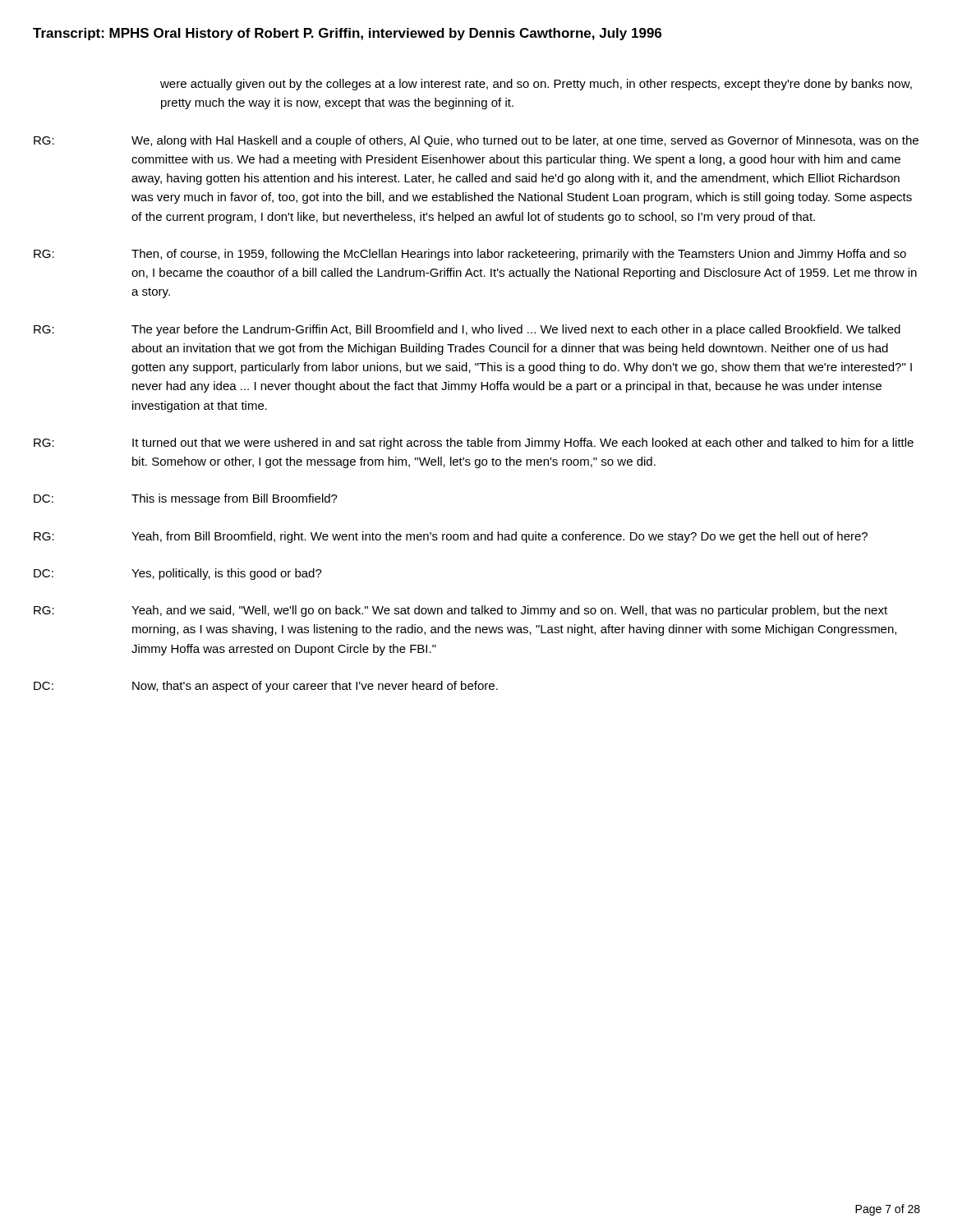
Task: Locate the text block that says "RG: Yeah, from Bill Broomfield, right."
Action: click(x=476, y=536)
